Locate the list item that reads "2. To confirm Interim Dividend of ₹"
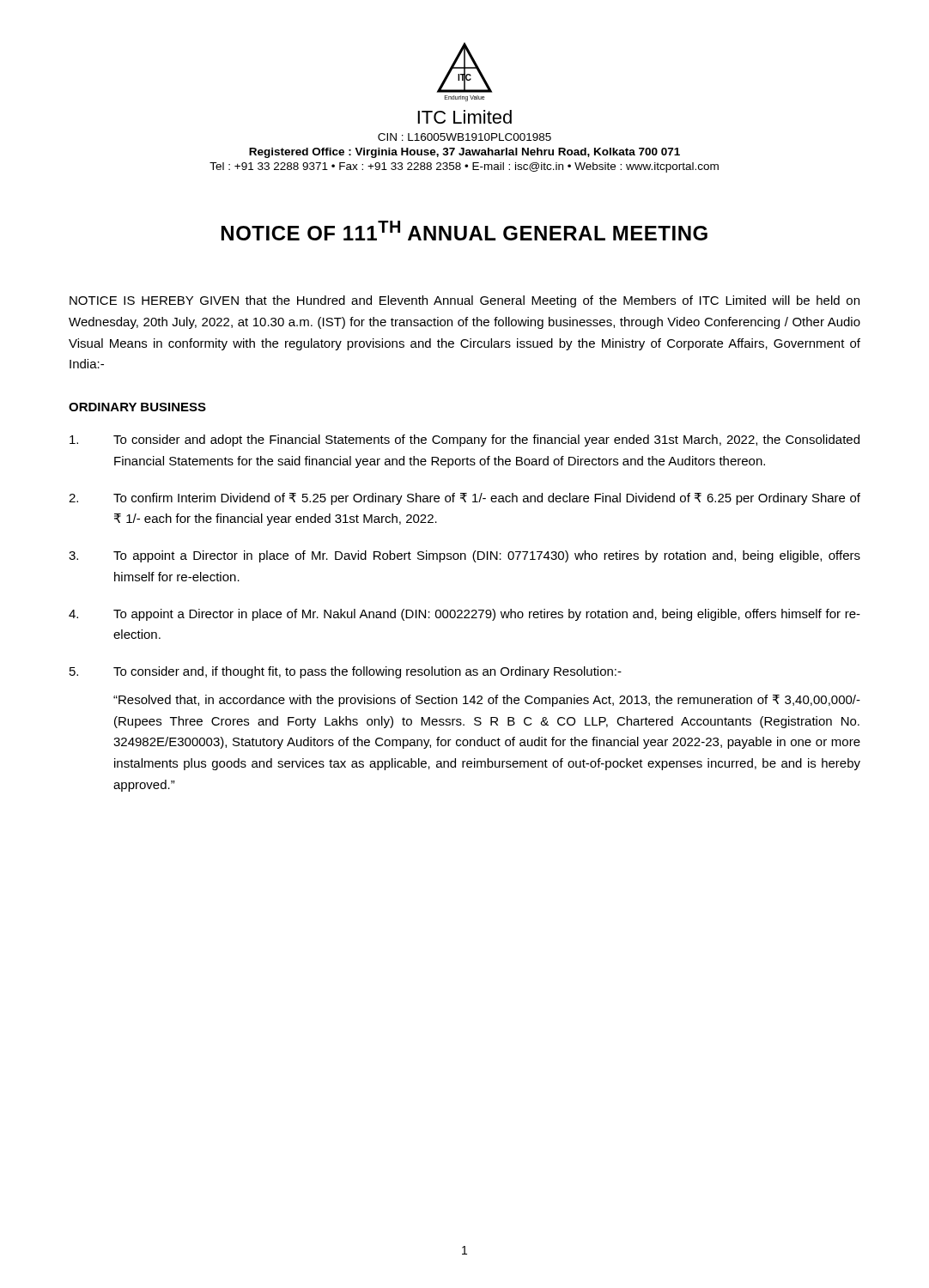 [x=464, y=509]
